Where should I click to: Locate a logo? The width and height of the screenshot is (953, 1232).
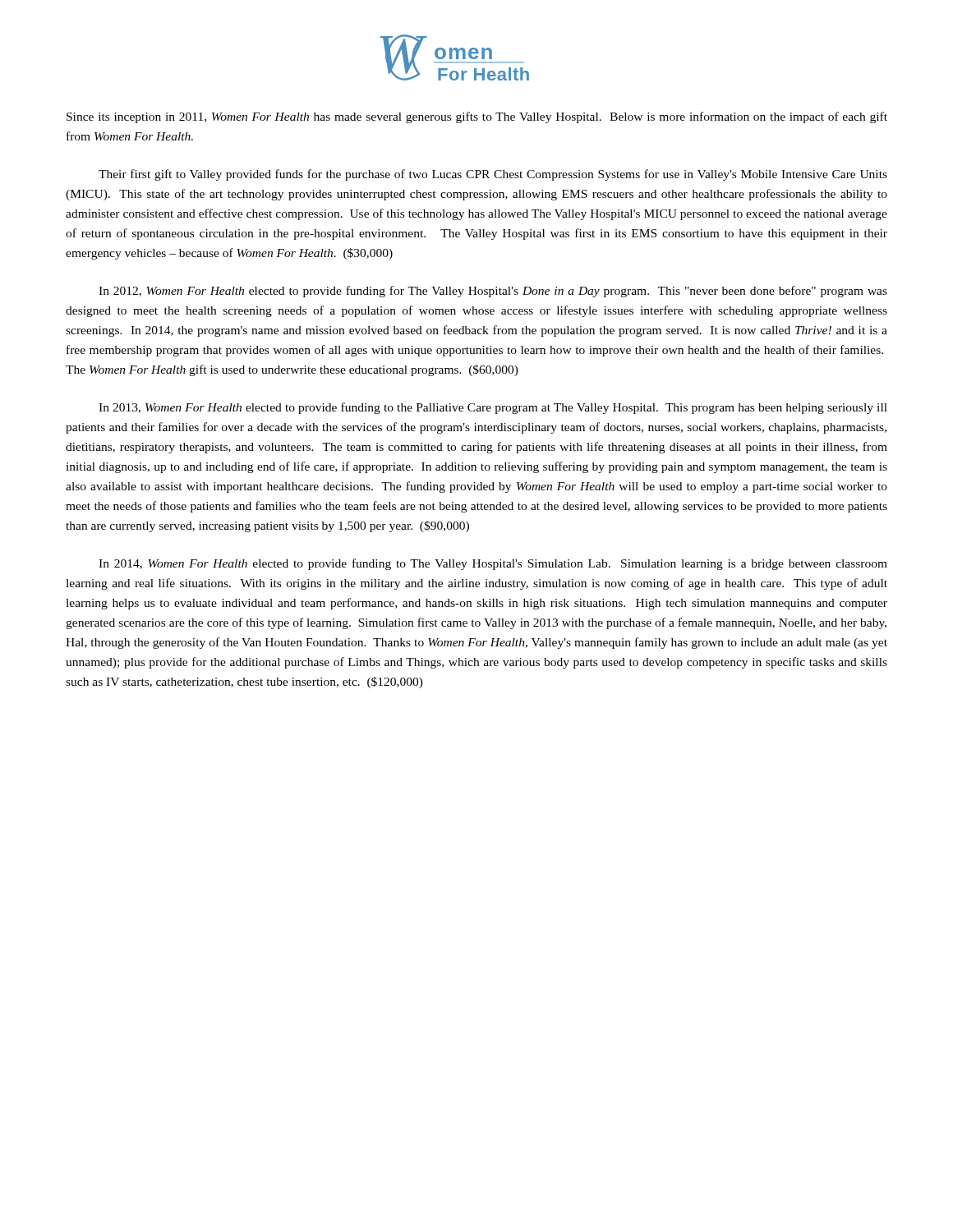pos(476,57)
